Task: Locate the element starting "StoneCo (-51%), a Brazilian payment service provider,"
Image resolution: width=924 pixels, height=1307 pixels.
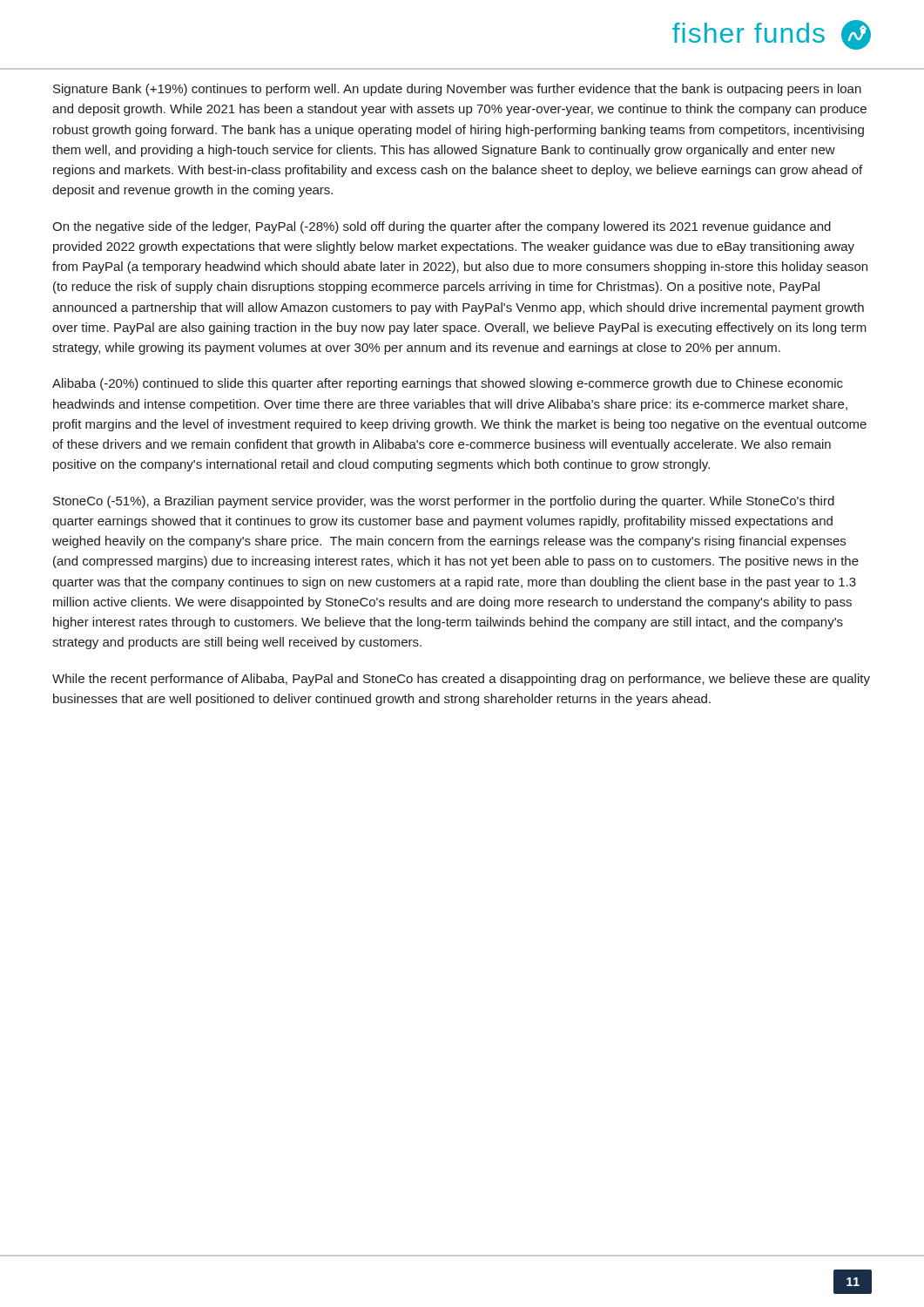Action: point(462,571)
